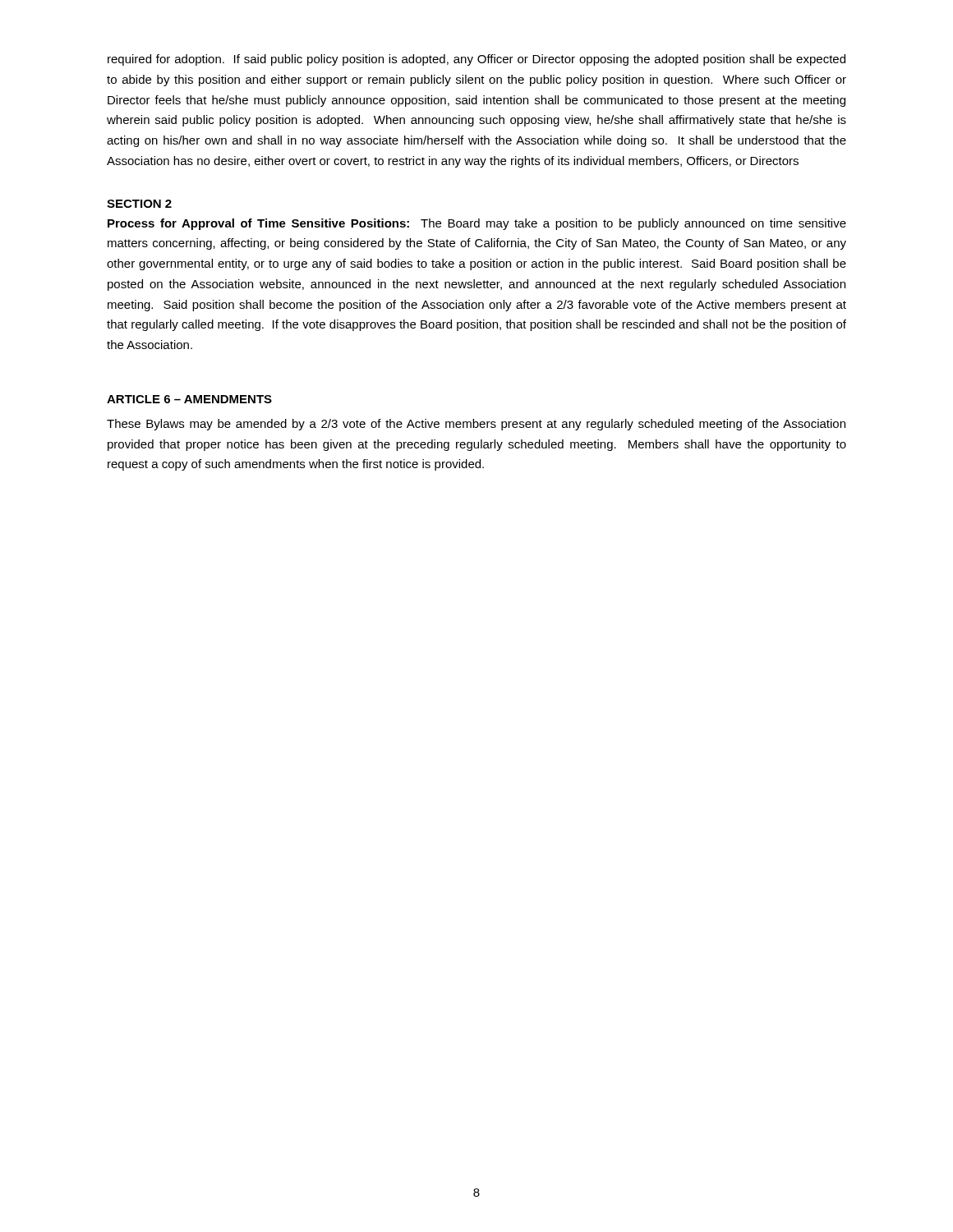Select the text starting "ARTICLE 6 – AMENDMENTS"

[x=189, y=399]
